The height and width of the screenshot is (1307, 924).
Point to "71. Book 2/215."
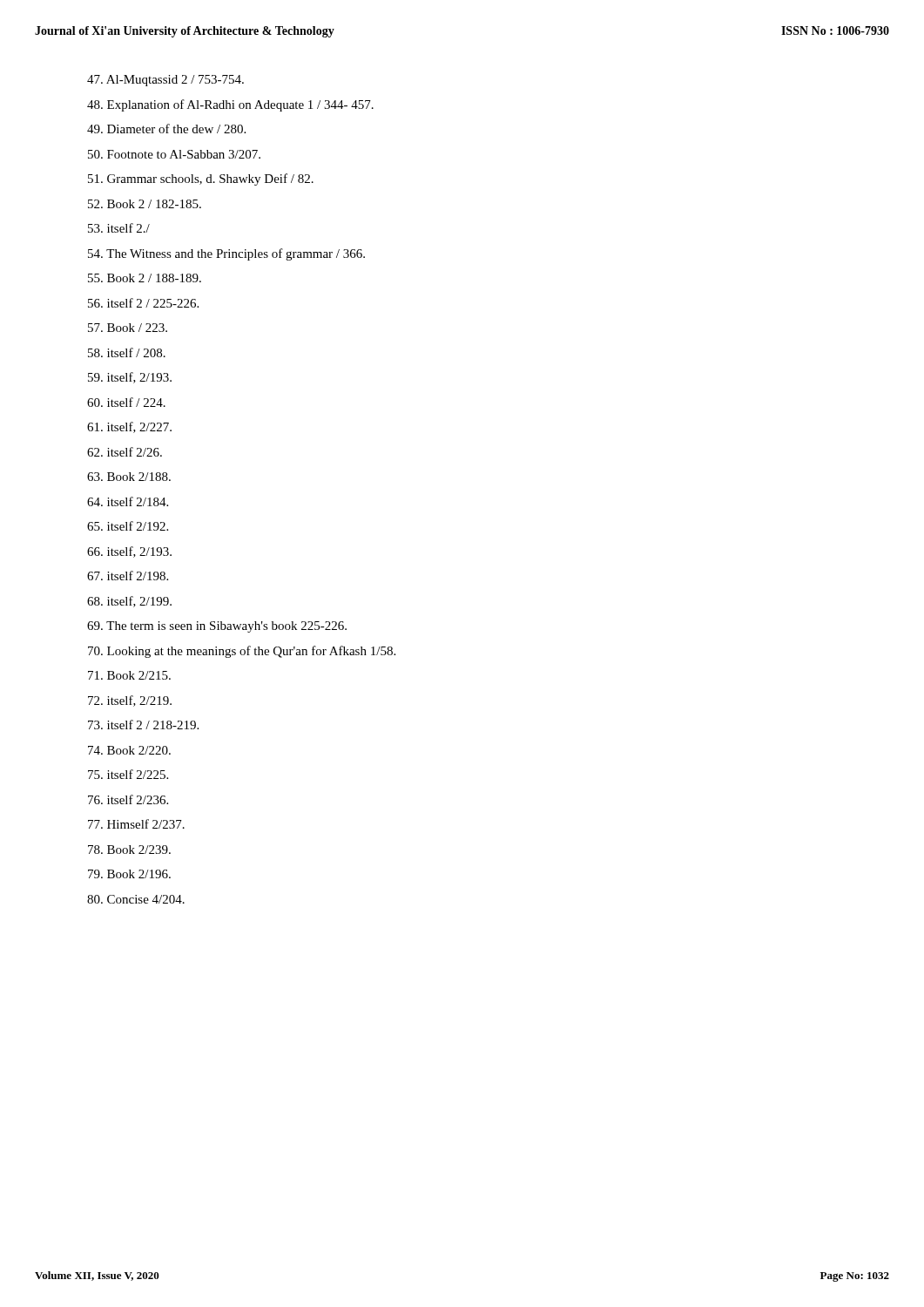129,675
